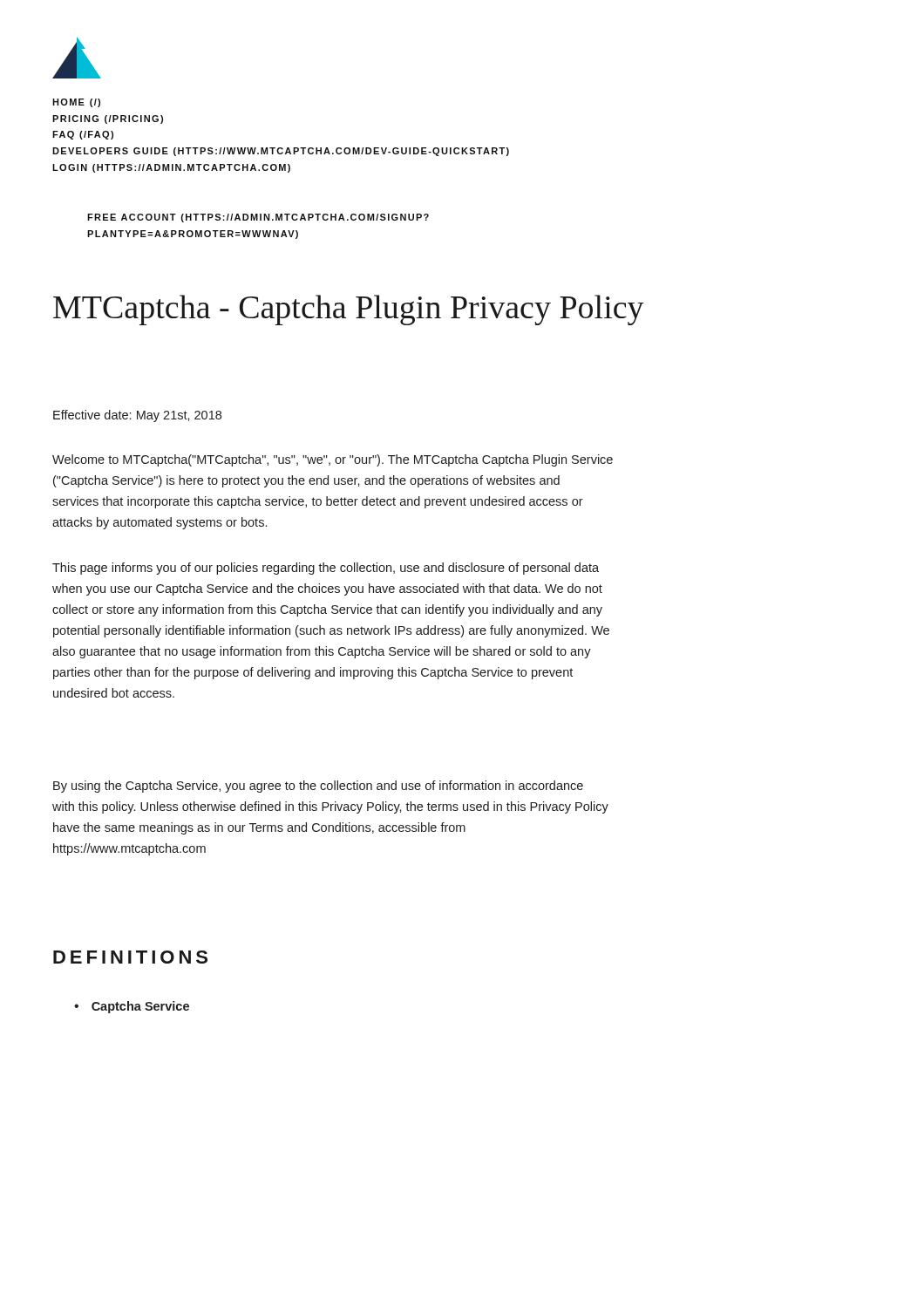Screen dimensions: 1308x924
Task: Select the text block containing "This page informs you of our policies"
Action: click(462, 631)
